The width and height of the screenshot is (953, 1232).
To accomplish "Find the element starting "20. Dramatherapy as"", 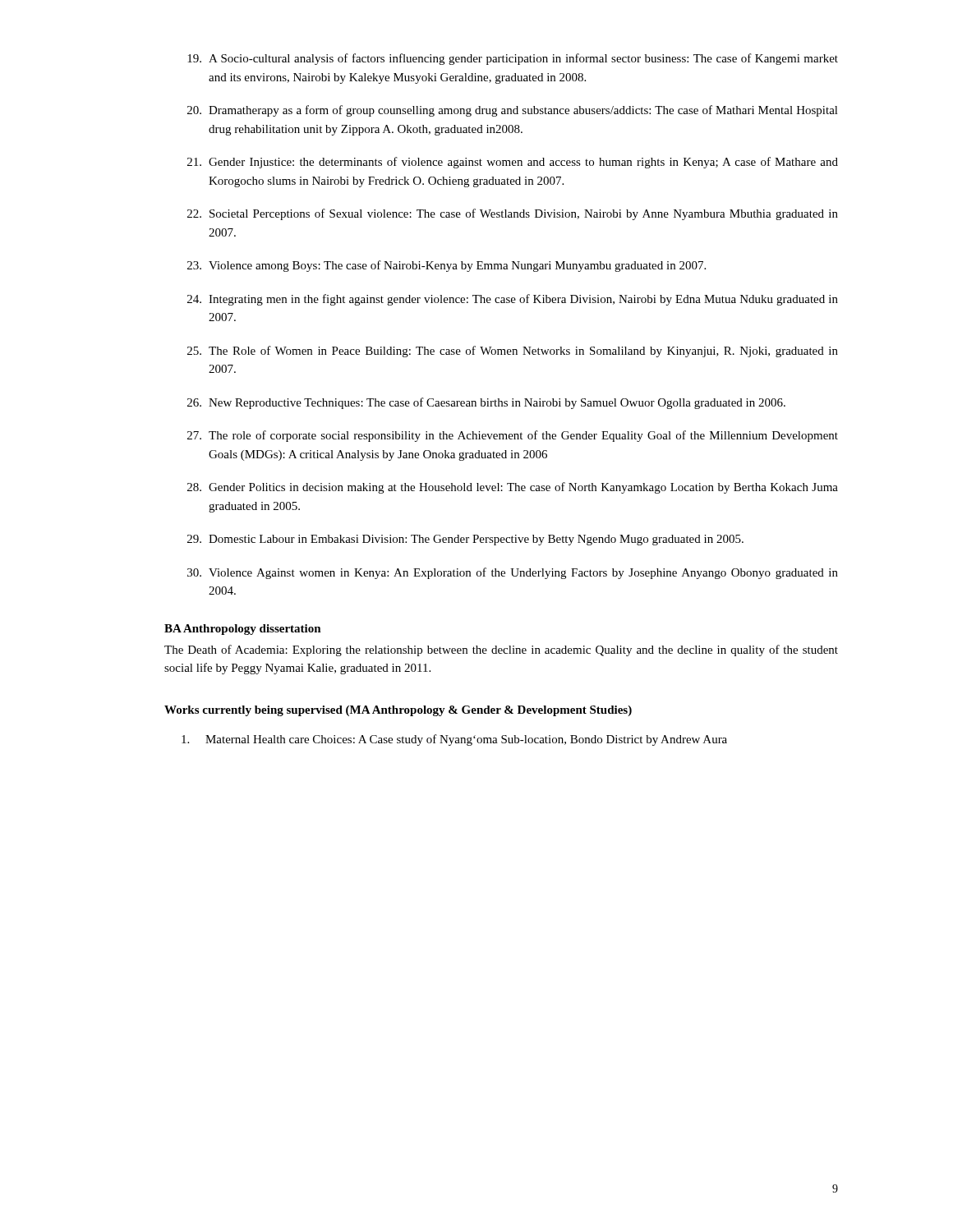I will [501, 120].
